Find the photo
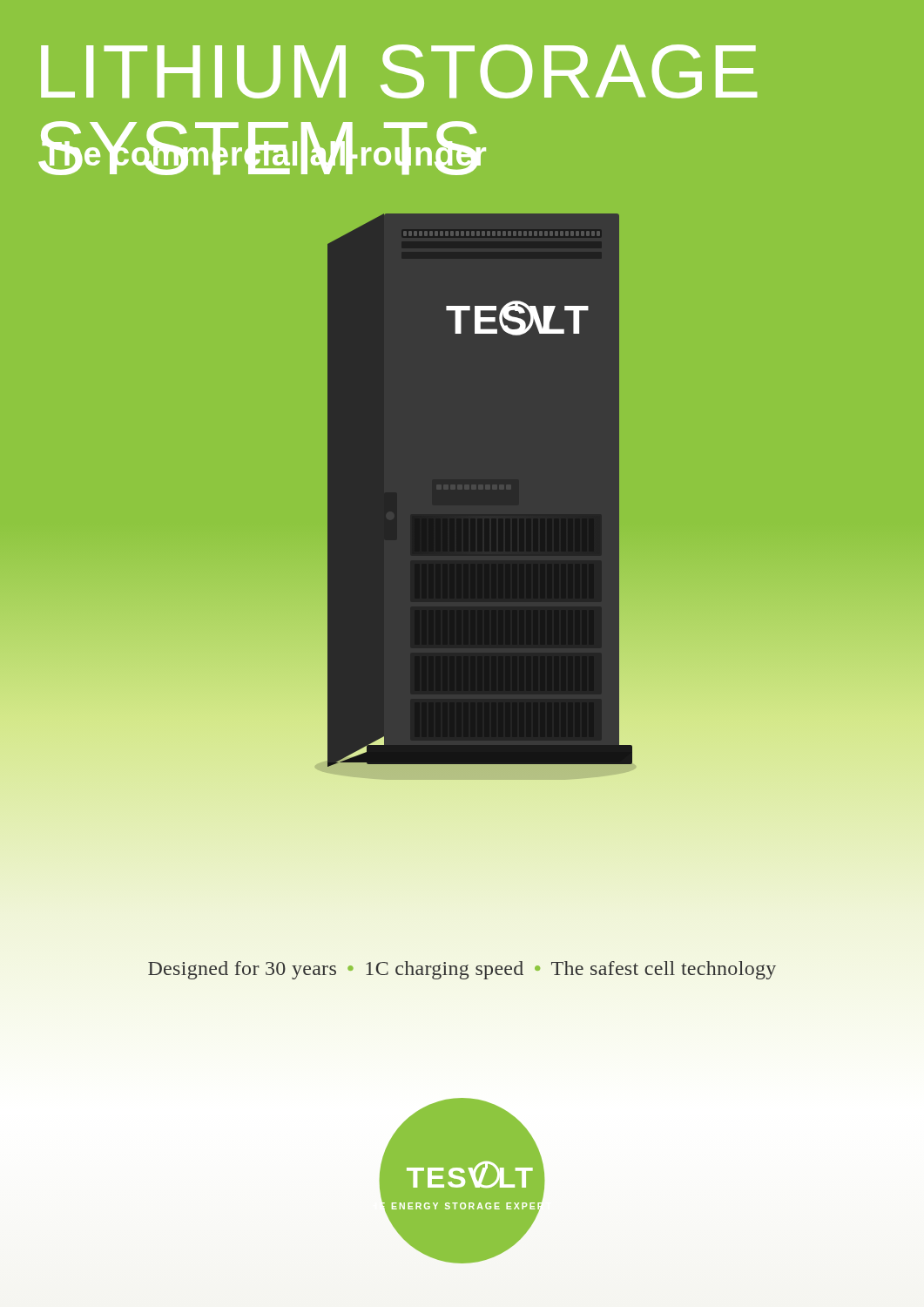The height and width of the screenshot is (1307, 924). pos(462,475)
